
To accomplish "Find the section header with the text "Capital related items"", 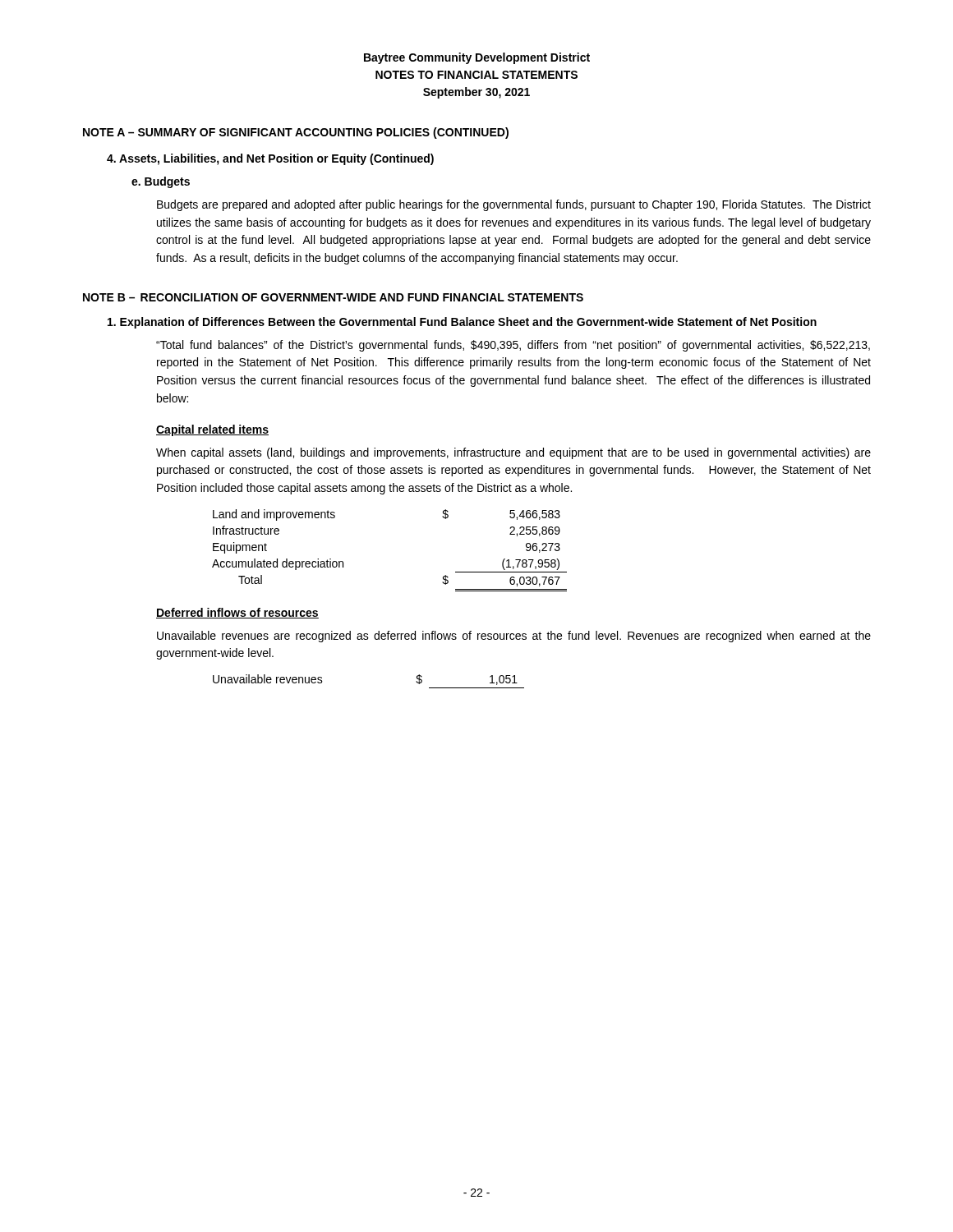I will pos(212,429).
